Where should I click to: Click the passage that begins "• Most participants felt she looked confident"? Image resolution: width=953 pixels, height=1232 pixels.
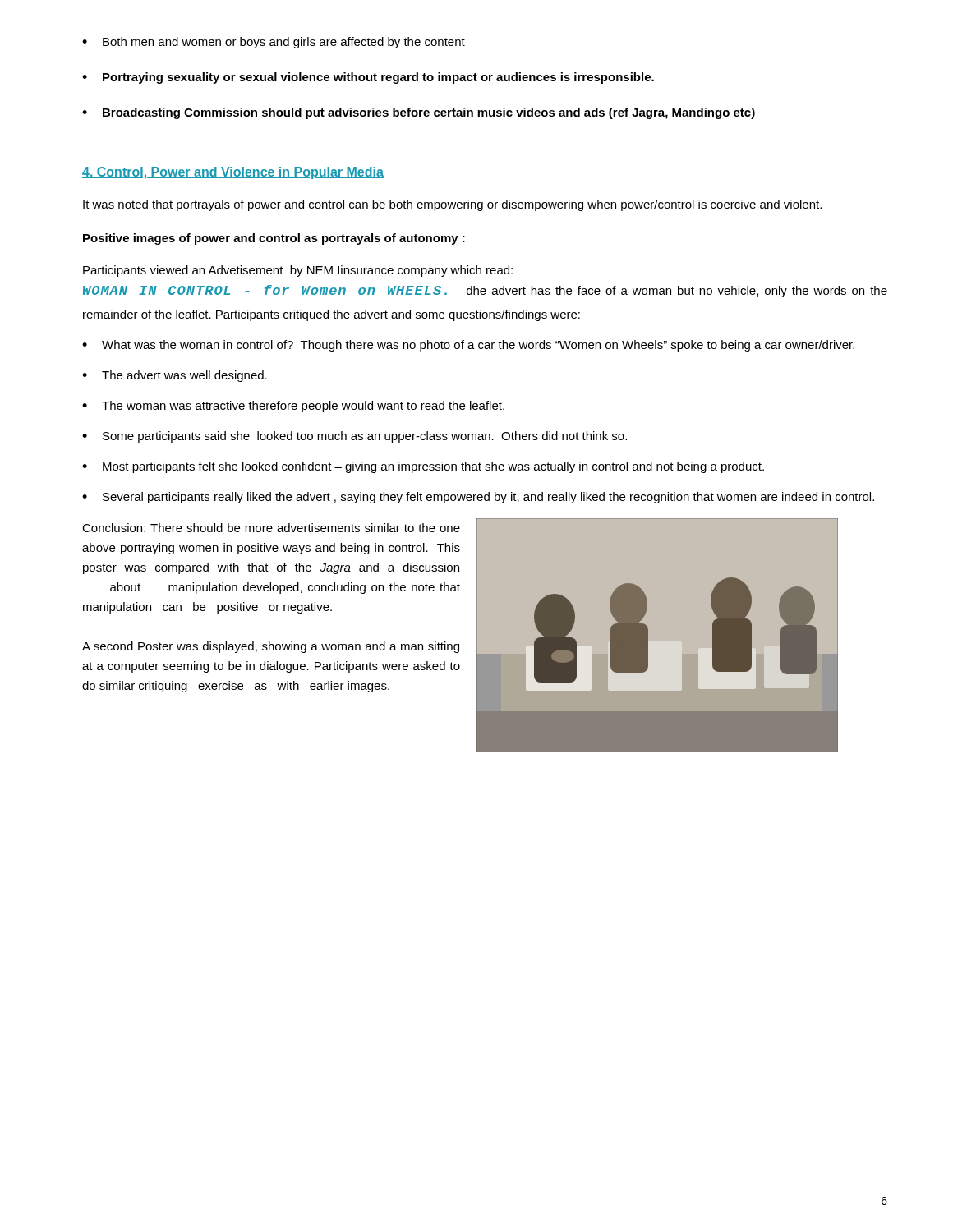point(485,468)
